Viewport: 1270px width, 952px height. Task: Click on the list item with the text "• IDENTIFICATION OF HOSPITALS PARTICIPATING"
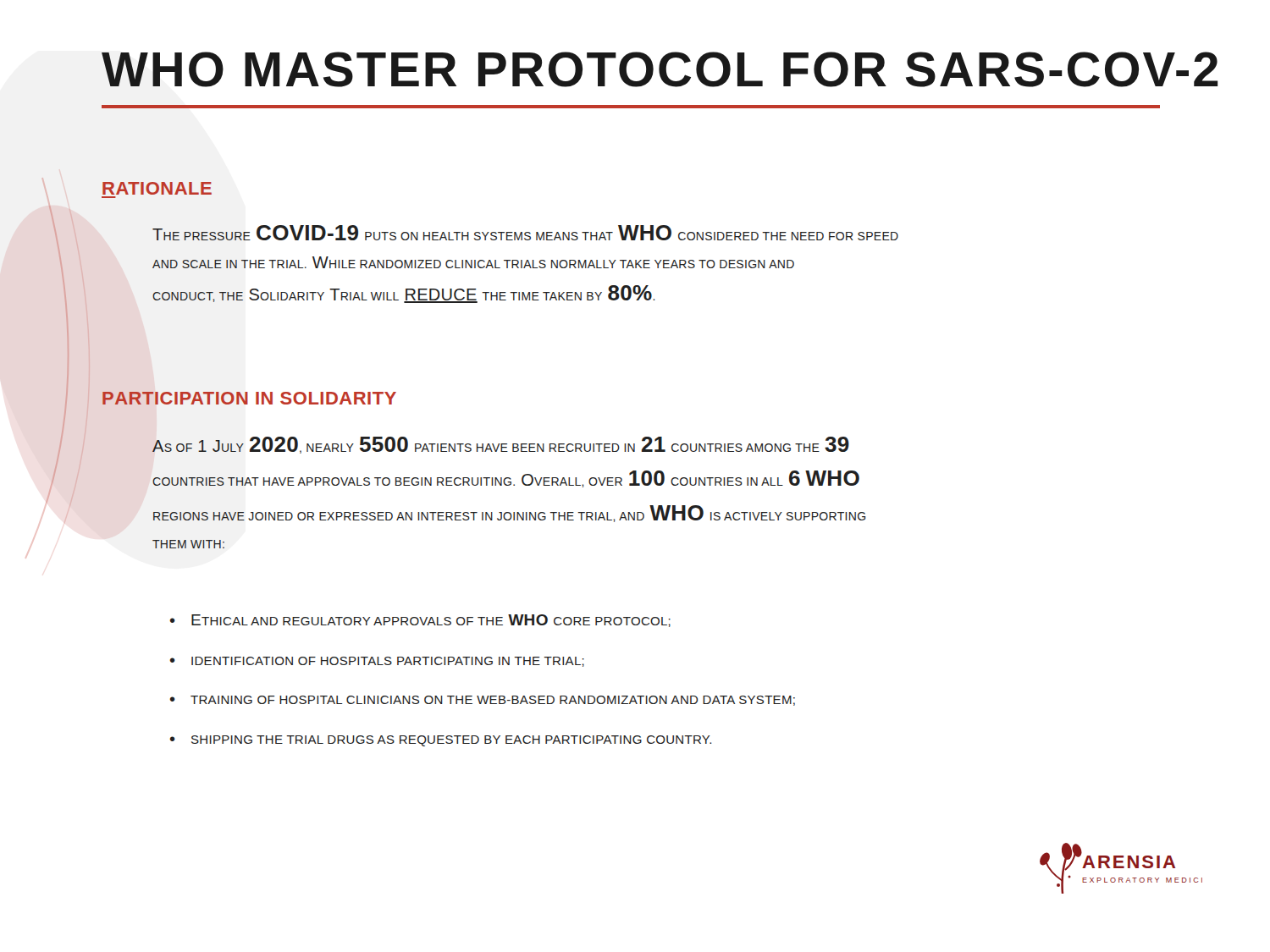click(x=377, y=660)
